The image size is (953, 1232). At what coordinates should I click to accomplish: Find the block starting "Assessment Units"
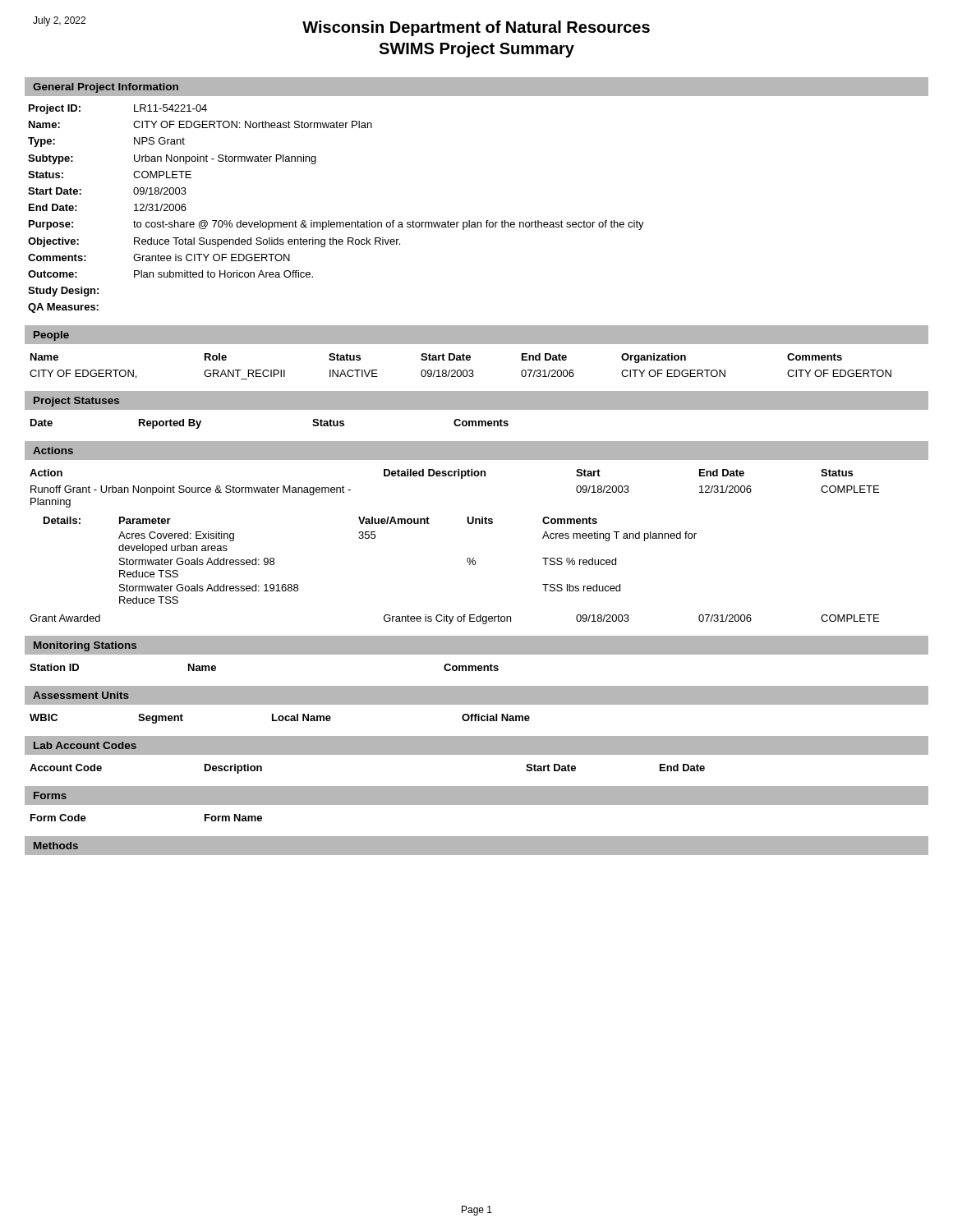point(81,696)
